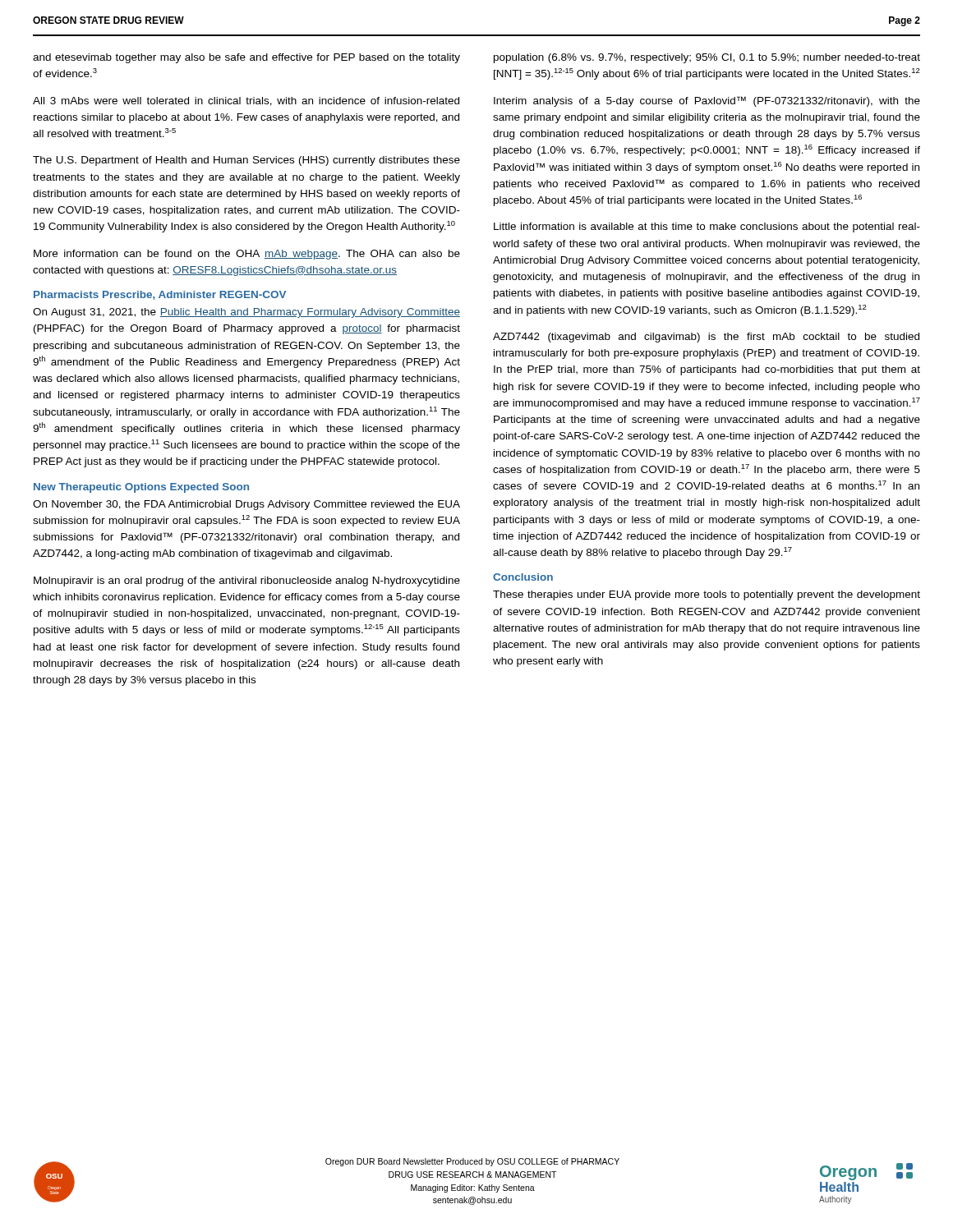The image size is (953, 1232).
Task: Point to the region starting "On August 31, 2021, the"
Action: click(246, 387)
